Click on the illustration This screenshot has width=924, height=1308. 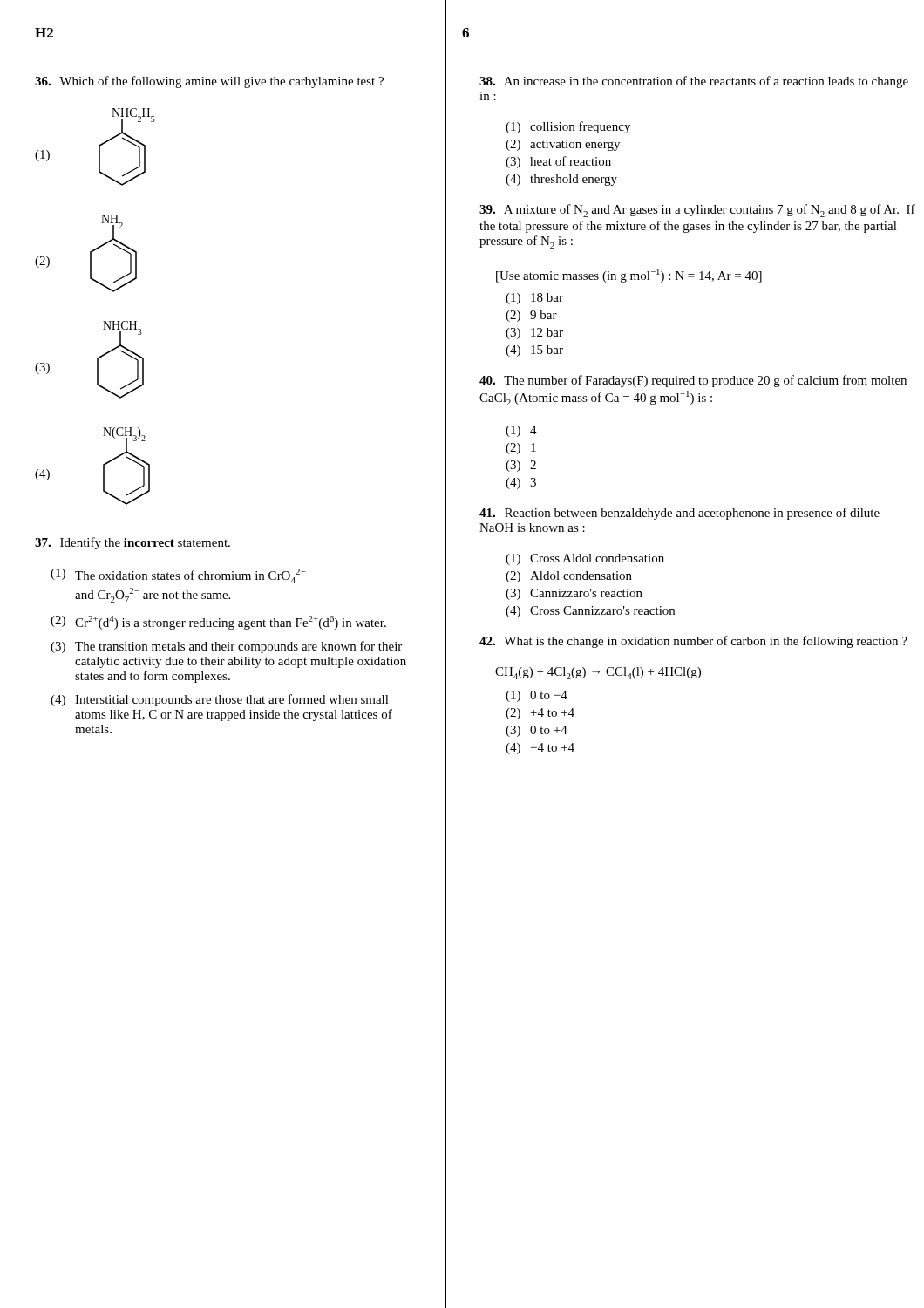227,314
